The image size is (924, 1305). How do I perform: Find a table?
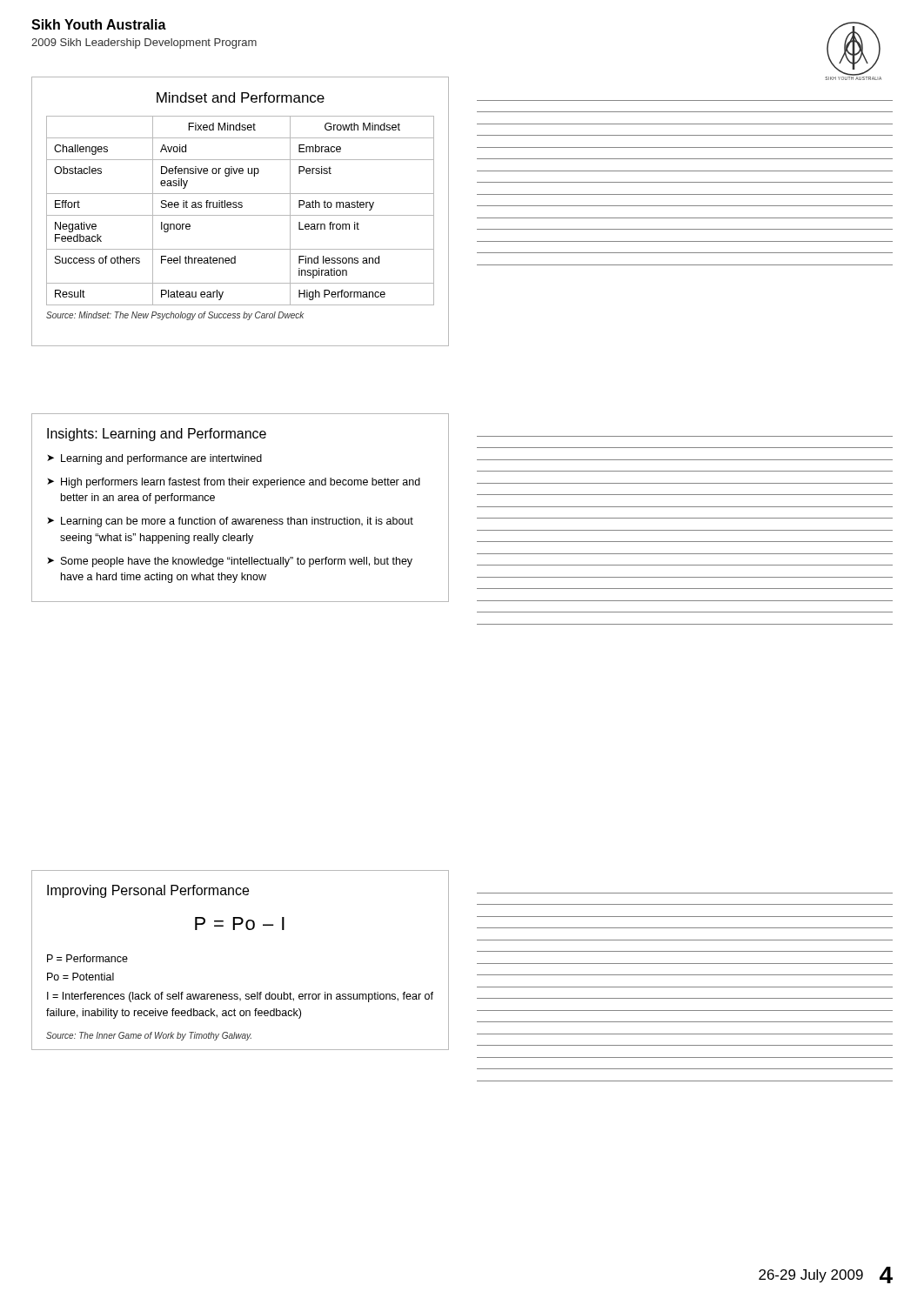(240, 218)
